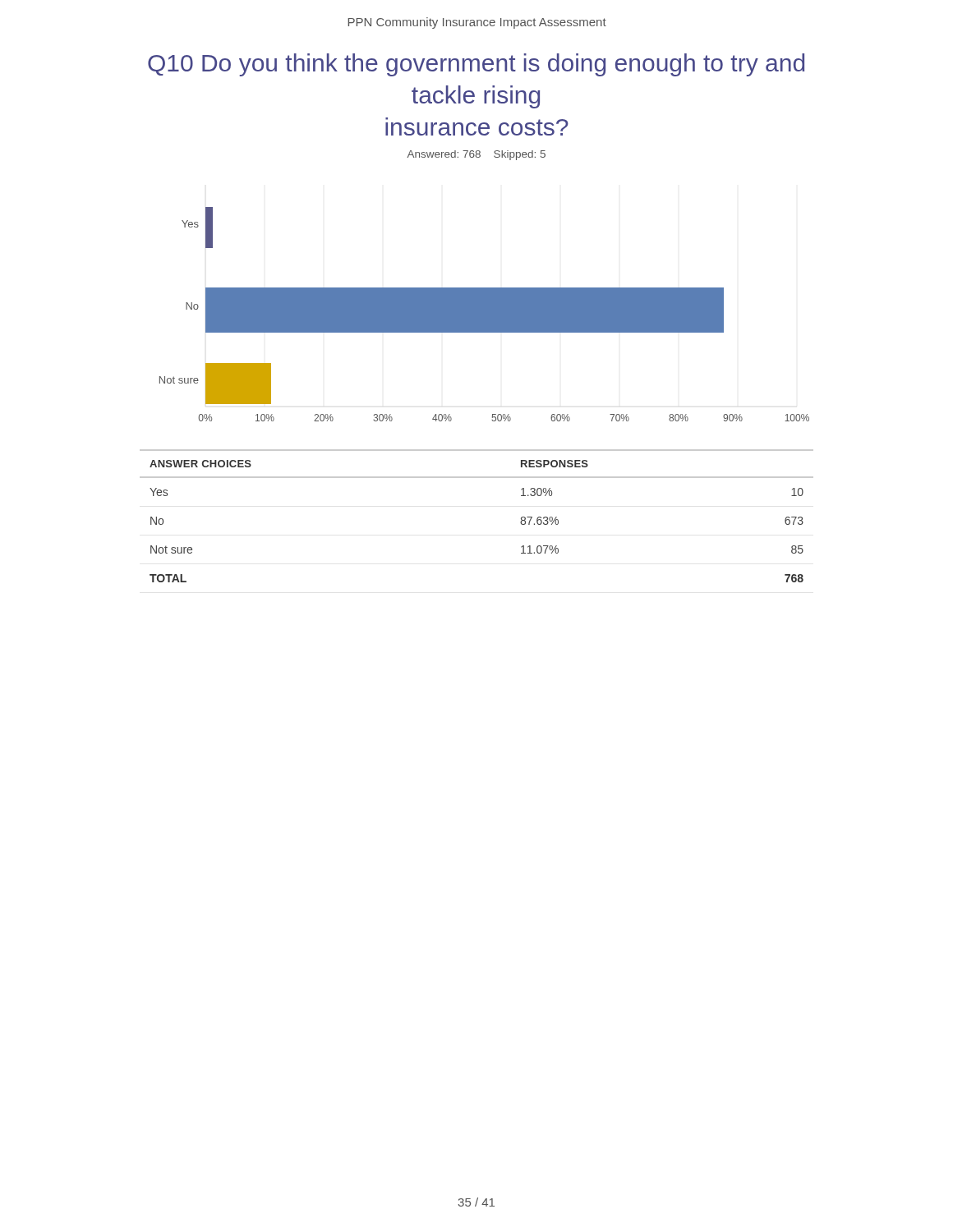
Task: Locate the block of text that opens with "Answered: 768 Skipped:"
Action: pos(476,154)
